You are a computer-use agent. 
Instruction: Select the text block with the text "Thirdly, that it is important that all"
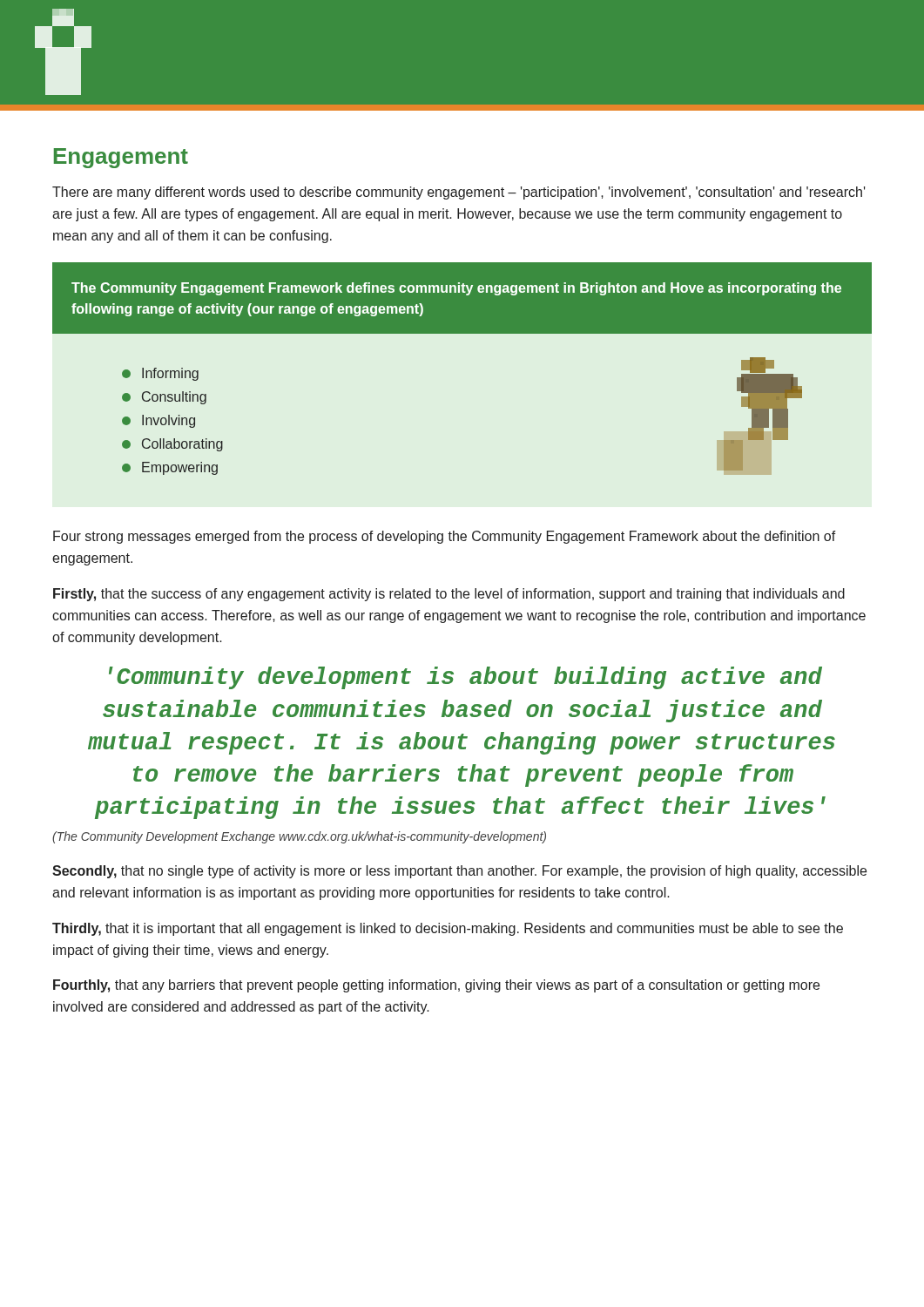click(x=448, y=939)
